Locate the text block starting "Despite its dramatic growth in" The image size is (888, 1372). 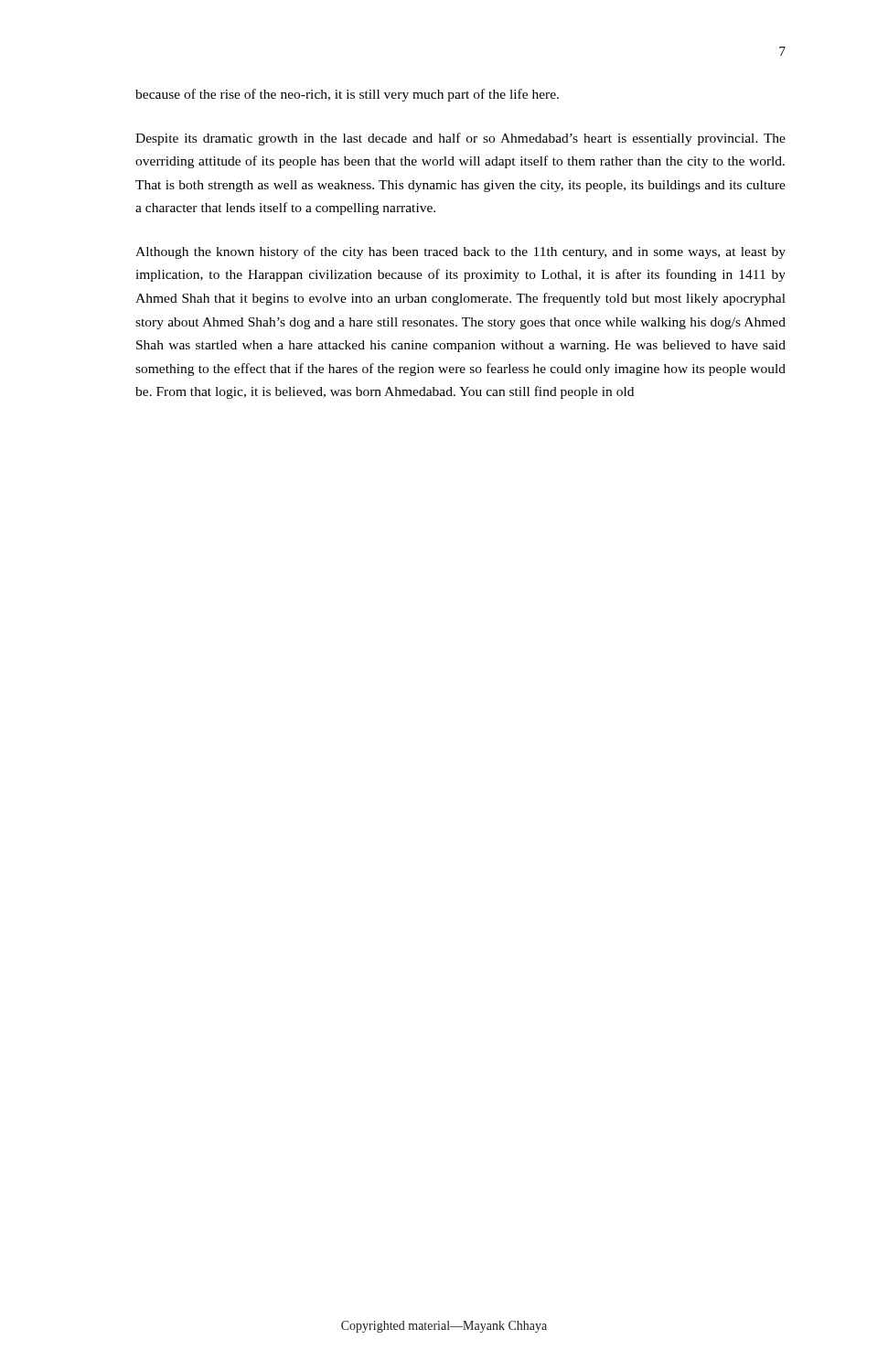(460, 172)
